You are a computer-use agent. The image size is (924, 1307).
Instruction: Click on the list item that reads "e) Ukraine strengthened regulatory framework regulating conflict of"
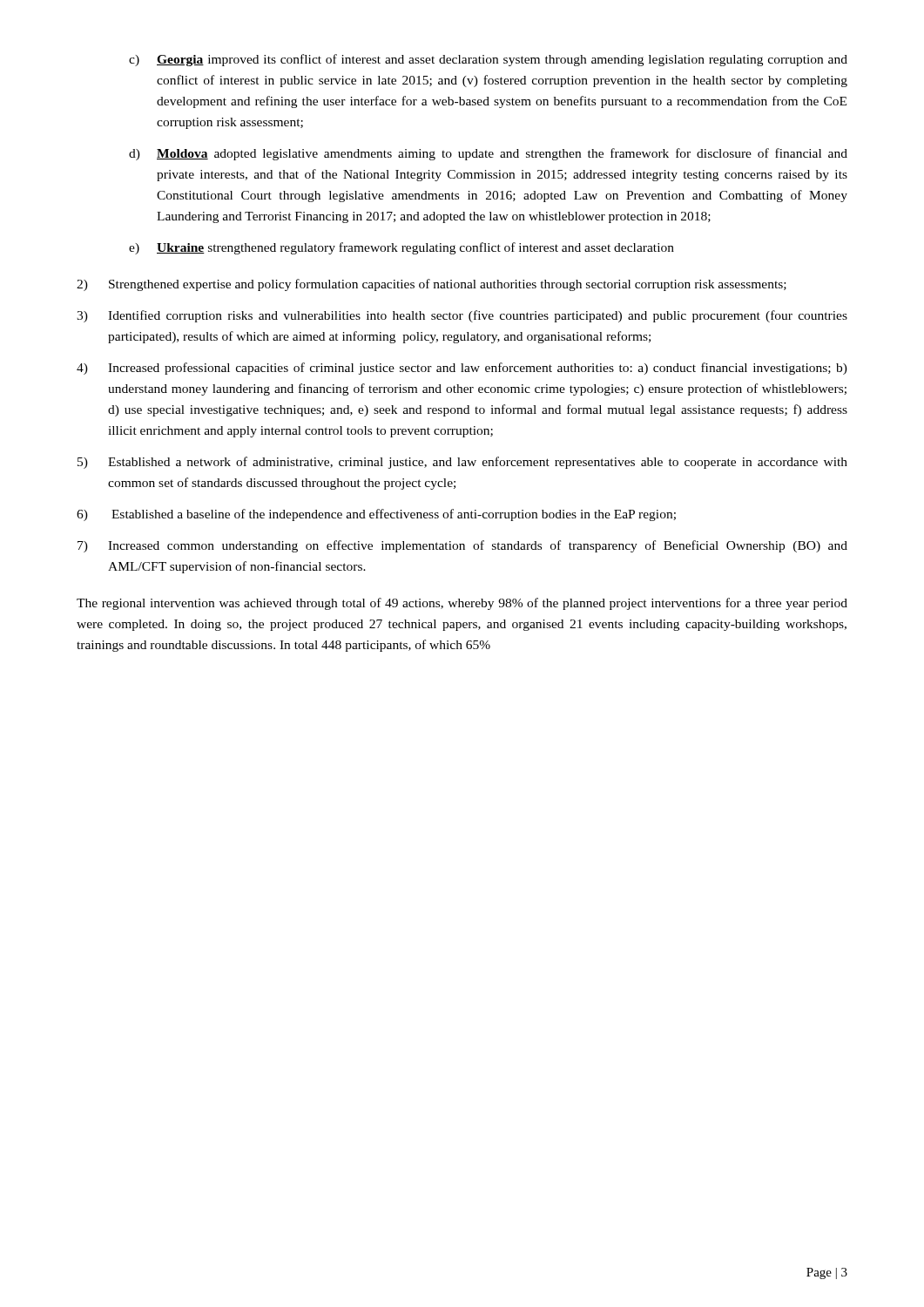pyautogui.click(x=488, y=248)
